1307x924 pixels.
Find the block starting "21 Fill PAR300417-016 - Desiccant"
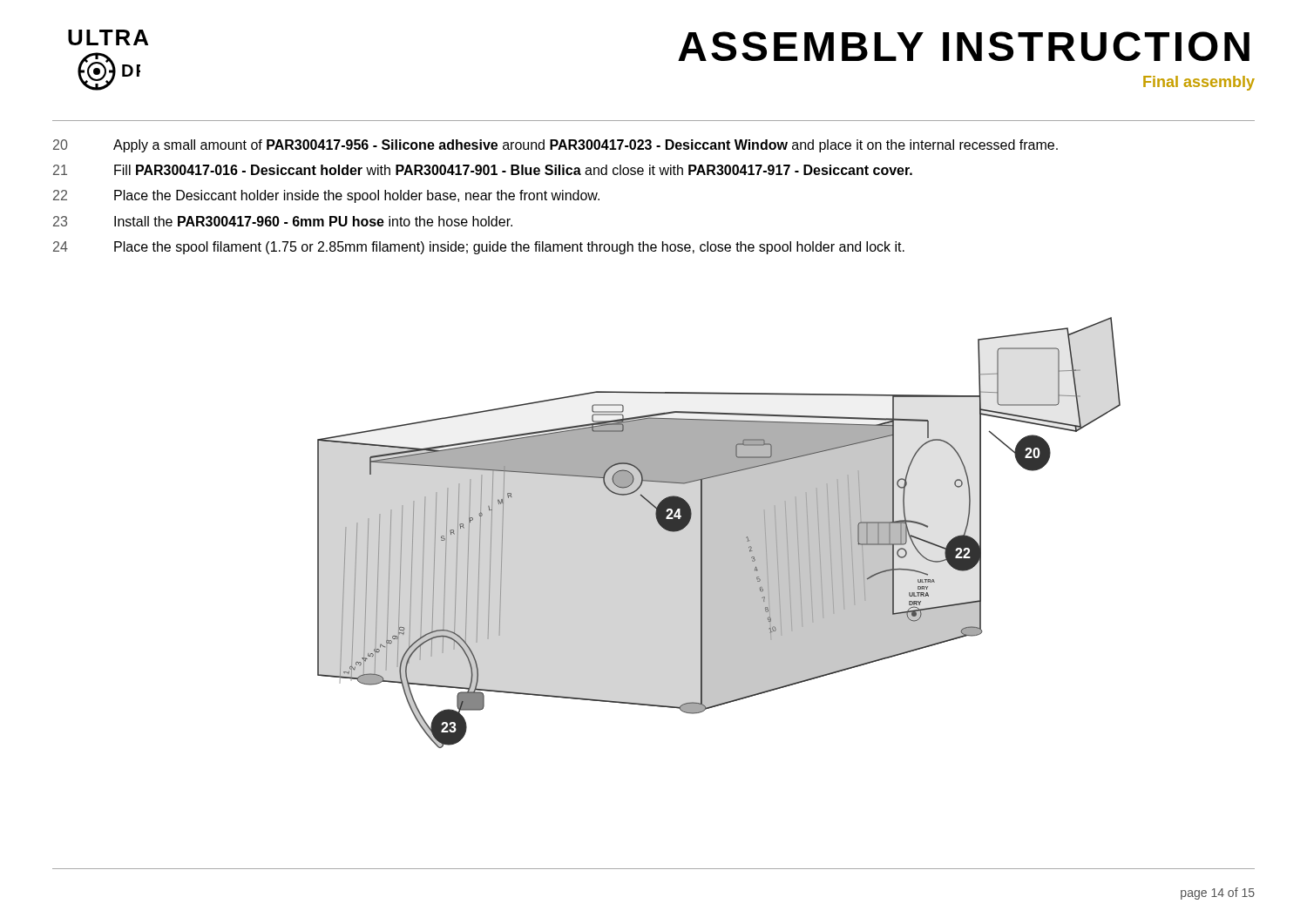point(654,171)
